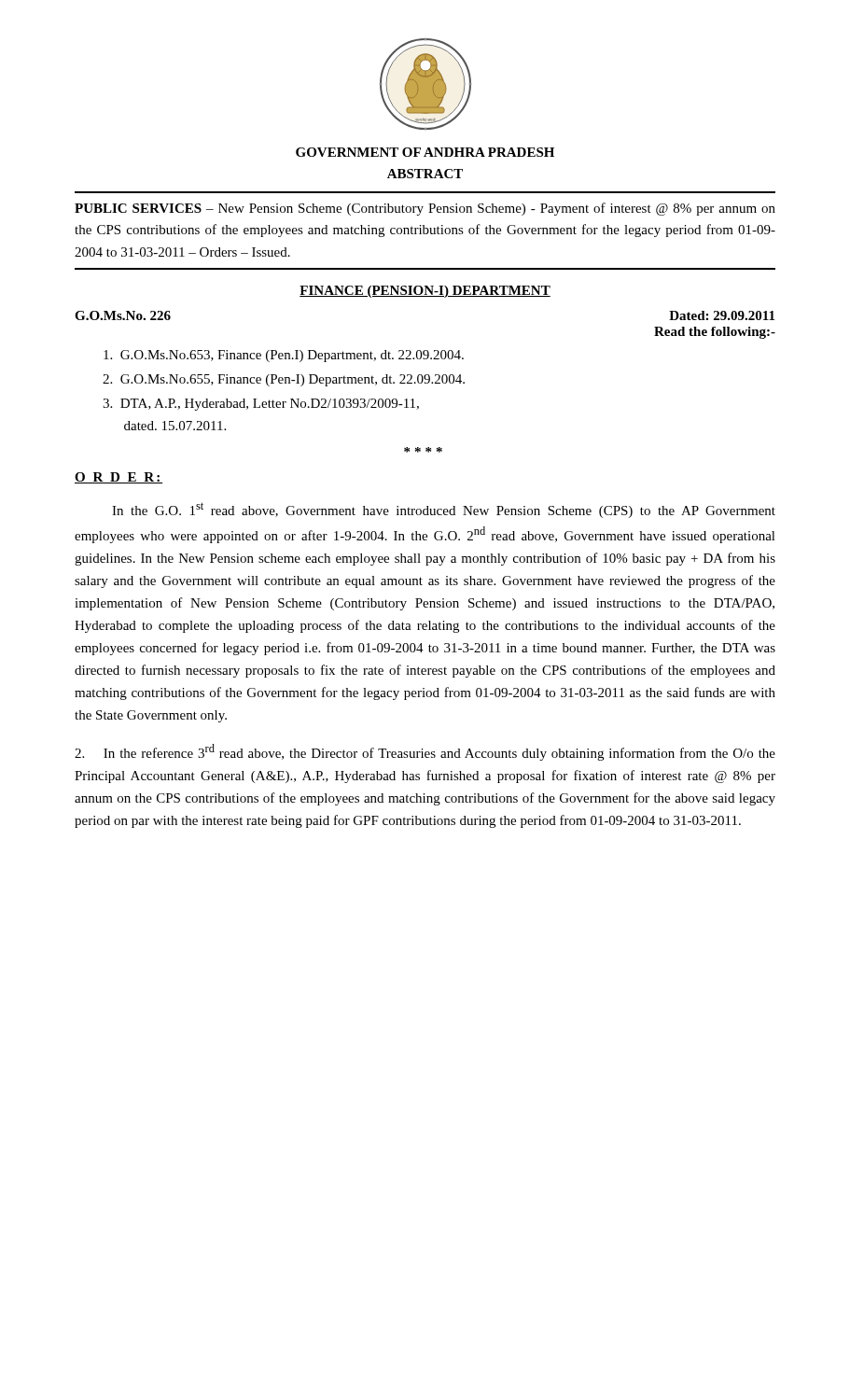Point to the block starting "In the reference 3rd"
850x1400 pixels.
pyautogui.click(x=425, y=785)
